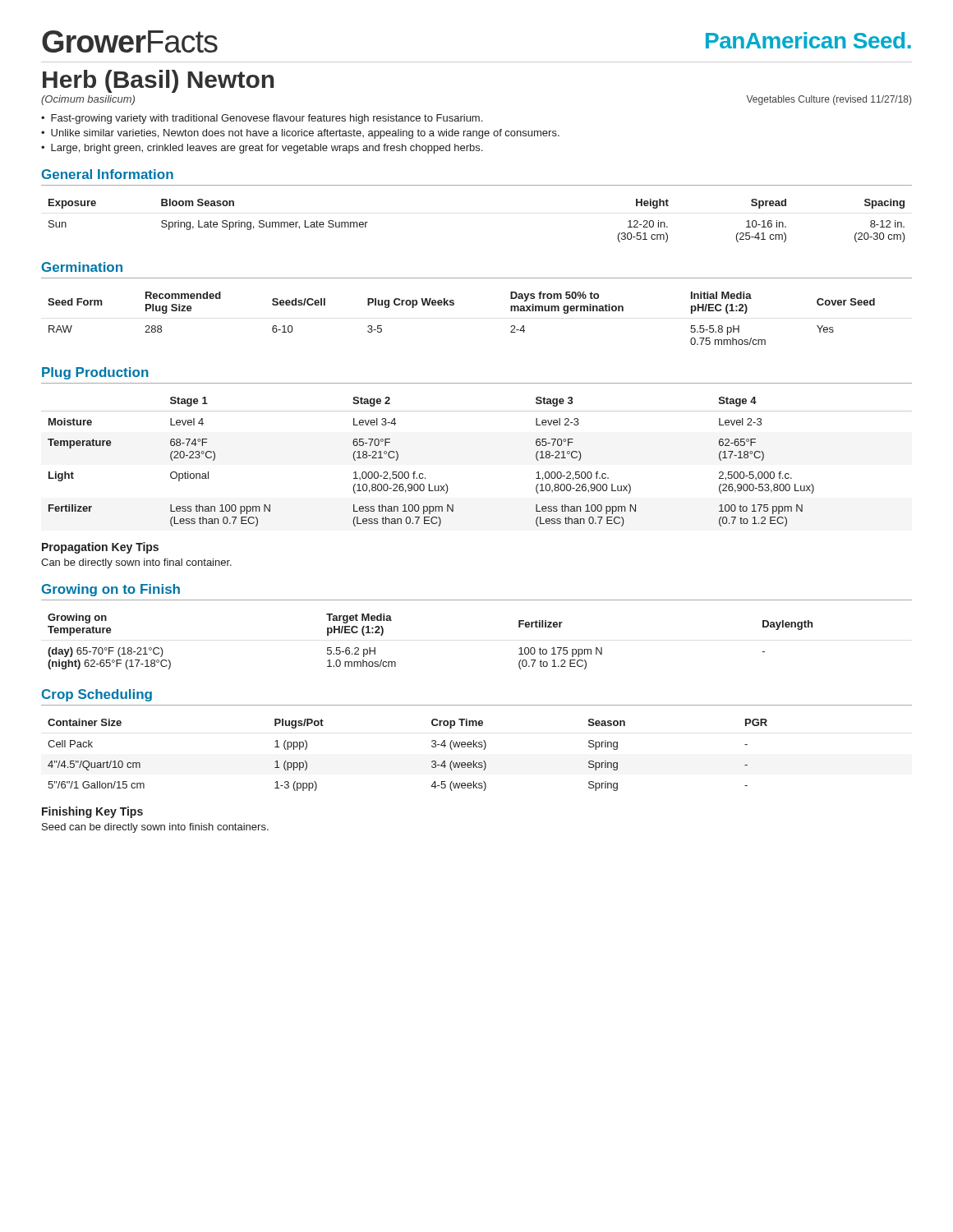The height and width of the screenshot is (1232, 953).
Task: Find the section header that says "General Information"
Action: pos(107,175)
